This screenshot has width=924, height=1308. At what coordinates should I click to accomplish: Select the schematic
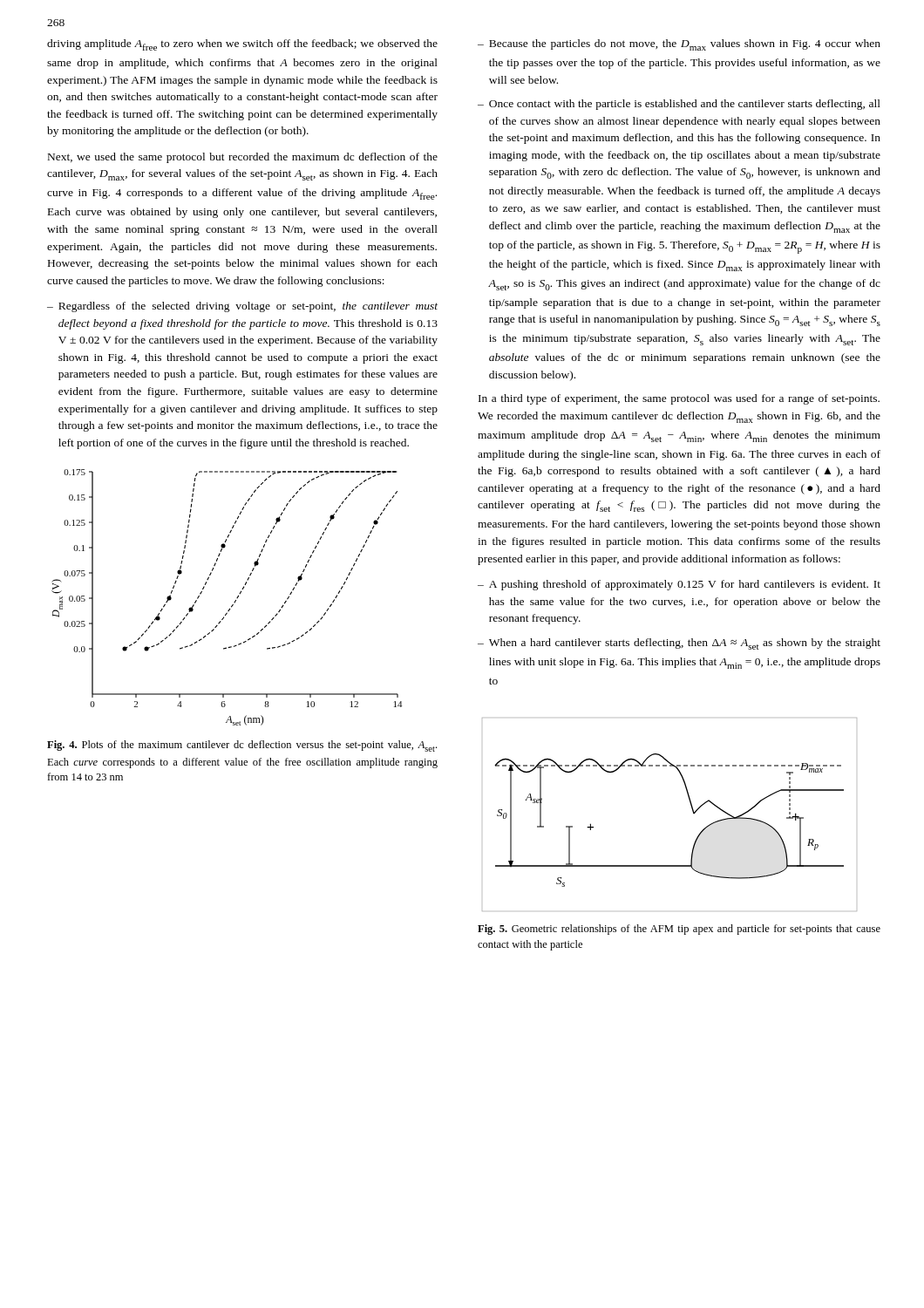(x=679, y=816)
